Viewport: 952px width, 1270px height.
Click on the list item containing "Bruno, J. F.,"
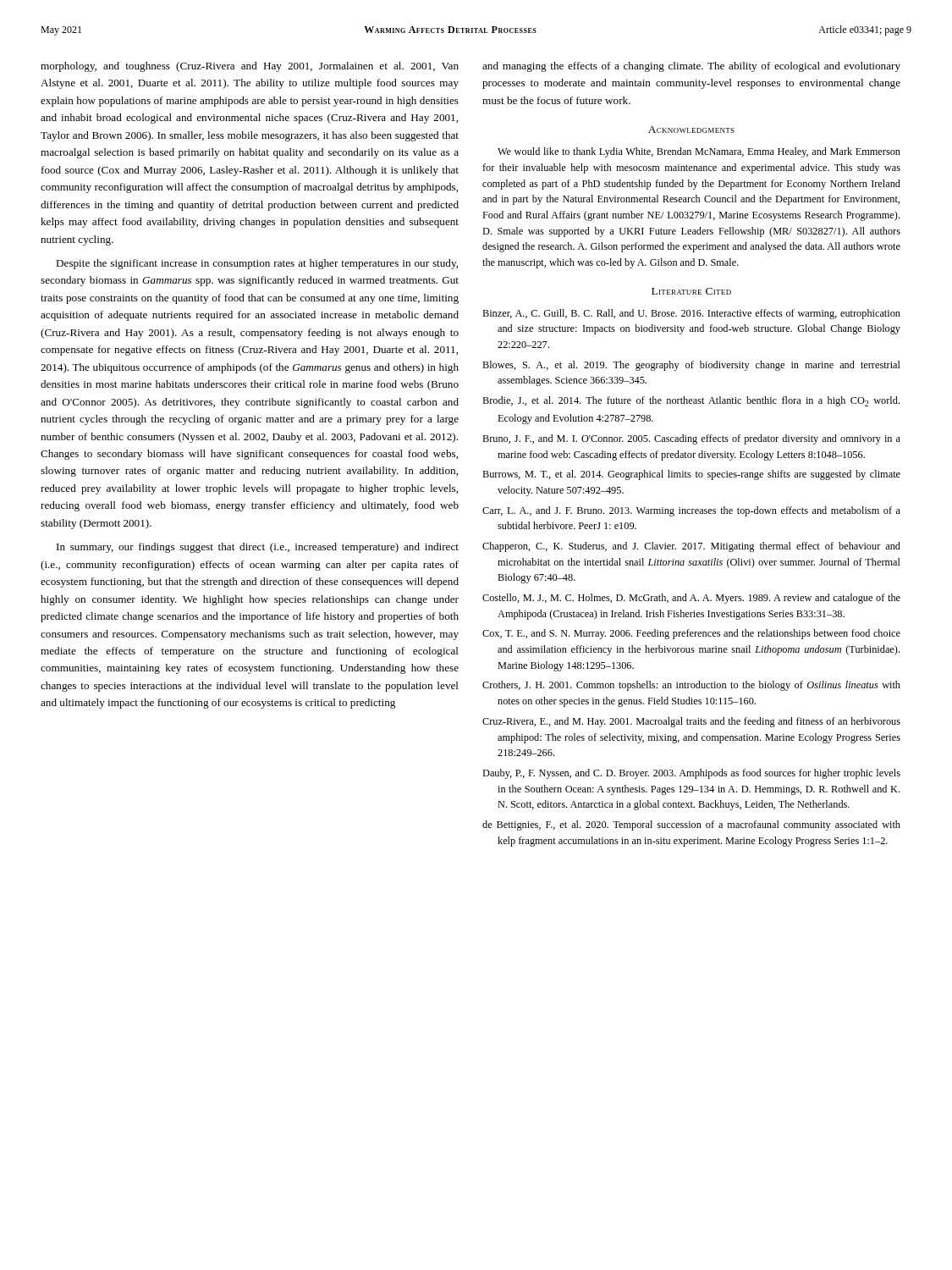[691, 446]
